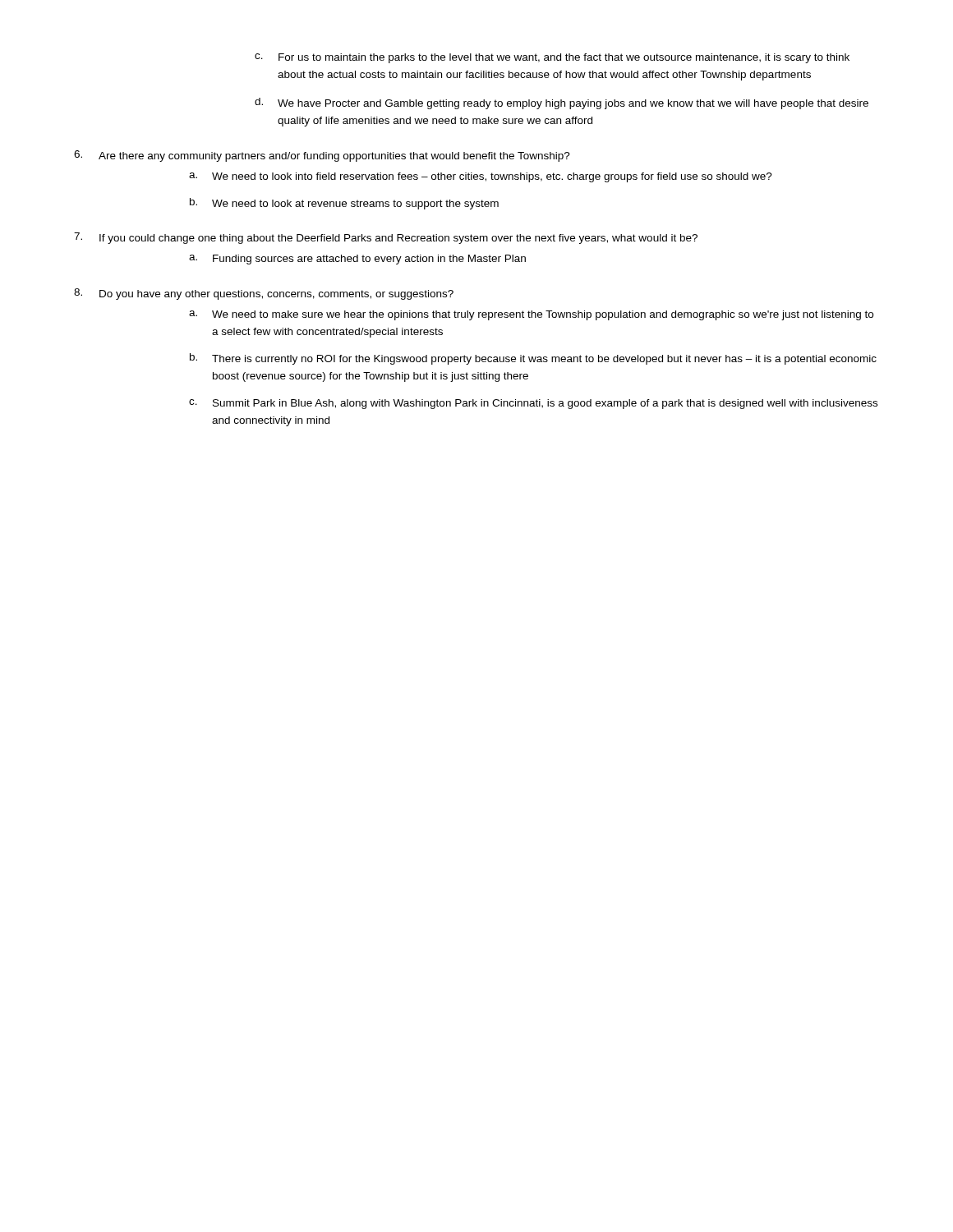Viewport: 953px width, 1232px height.
Task: Find the list item that says "c. Summit Park in Blue Ash, along"
Action: (534, 412)
